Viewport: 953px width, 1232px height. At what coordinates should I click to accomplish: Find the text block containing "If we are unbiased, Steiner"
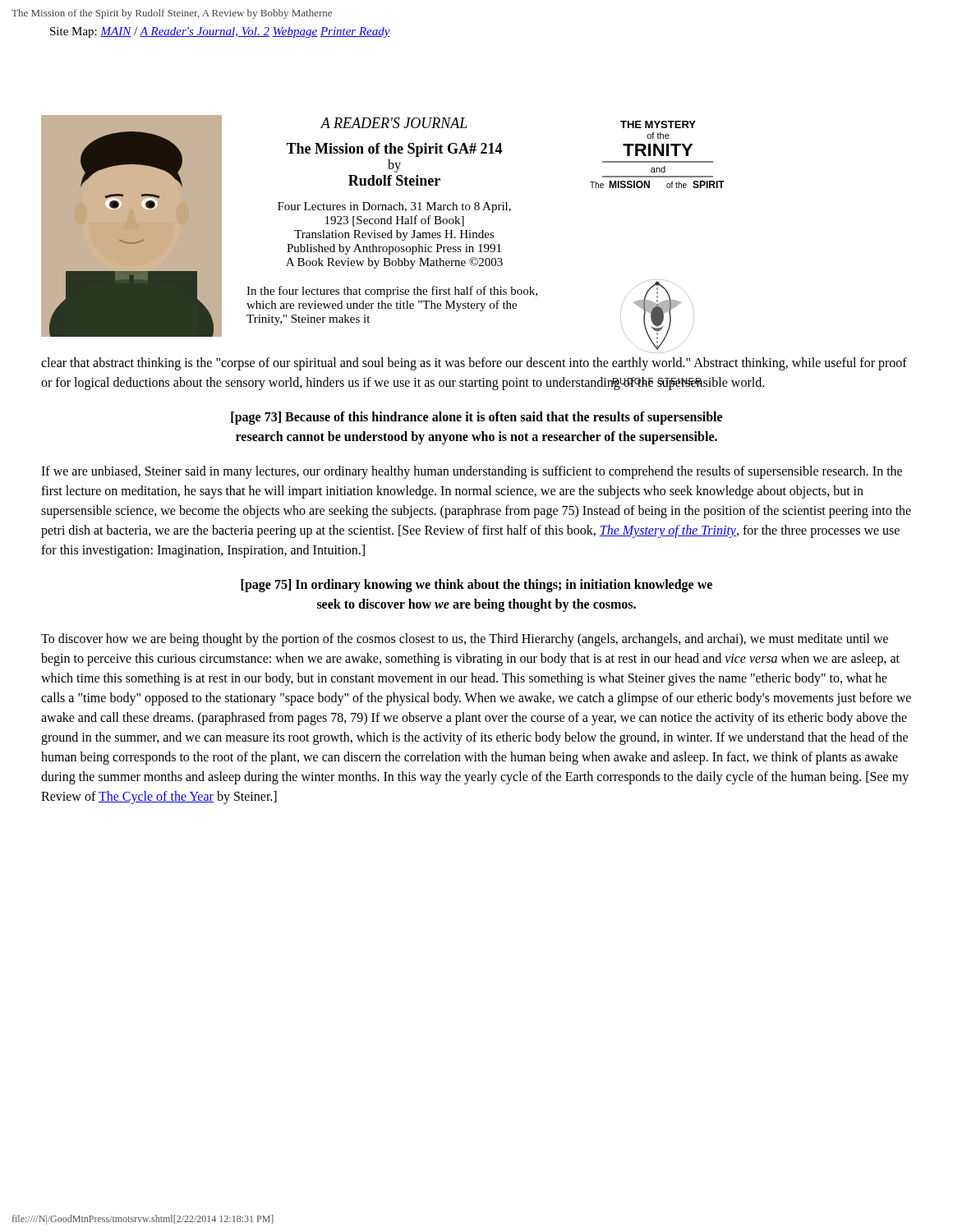point(476,510)
